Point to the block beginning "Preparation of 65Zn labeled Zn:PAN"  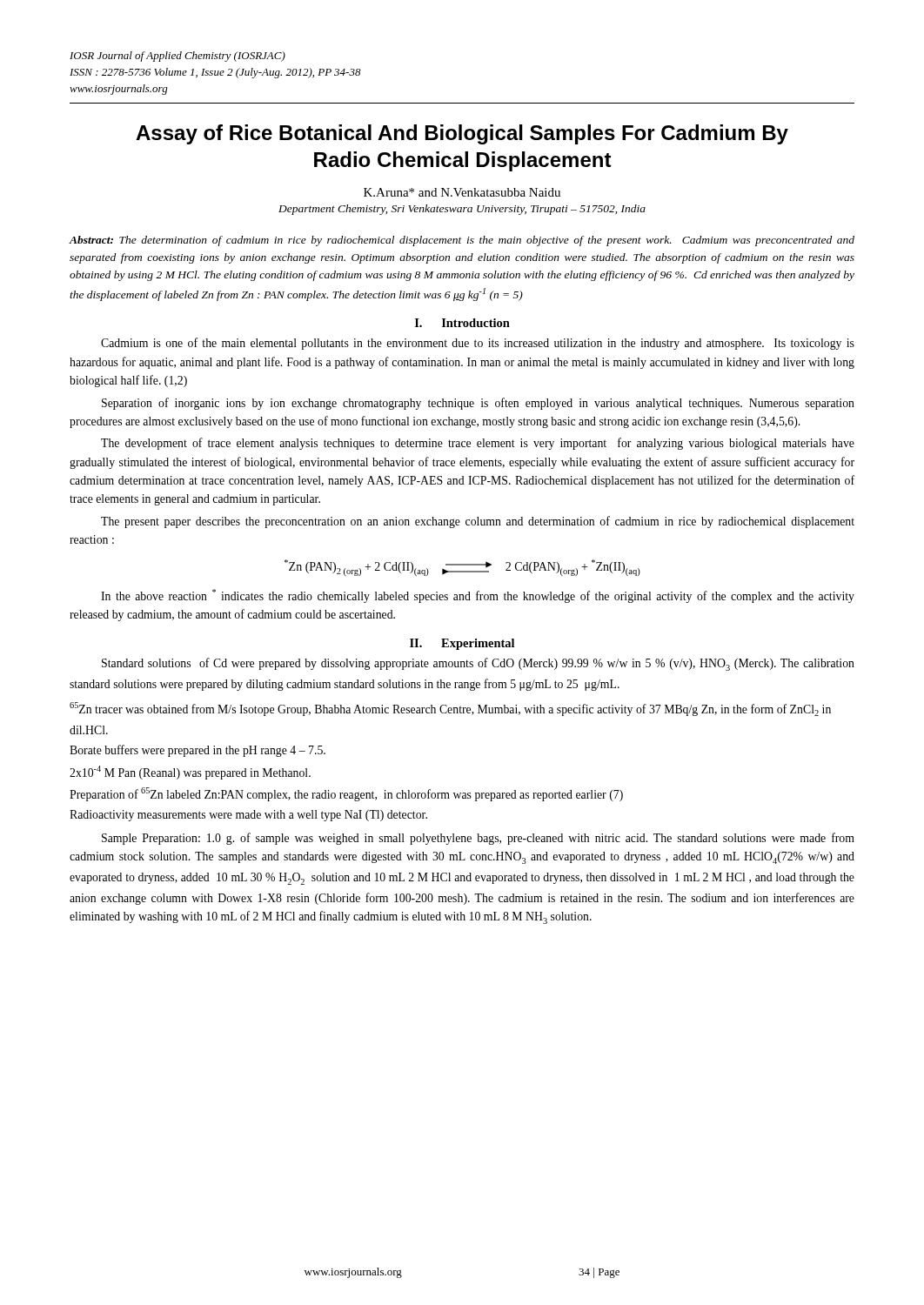tap(346, 793)
